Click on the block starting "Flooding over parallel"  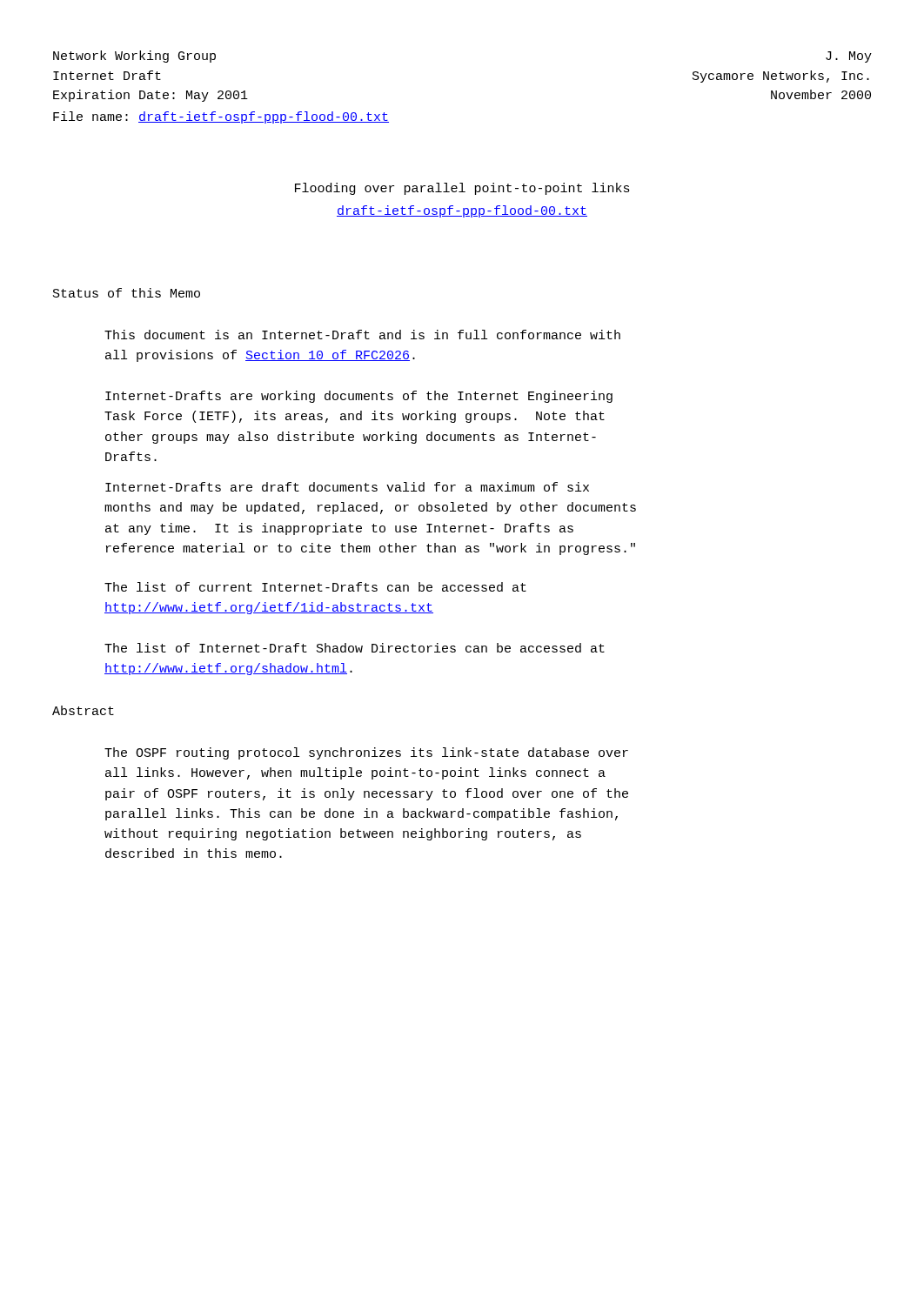tap(462, 200)
